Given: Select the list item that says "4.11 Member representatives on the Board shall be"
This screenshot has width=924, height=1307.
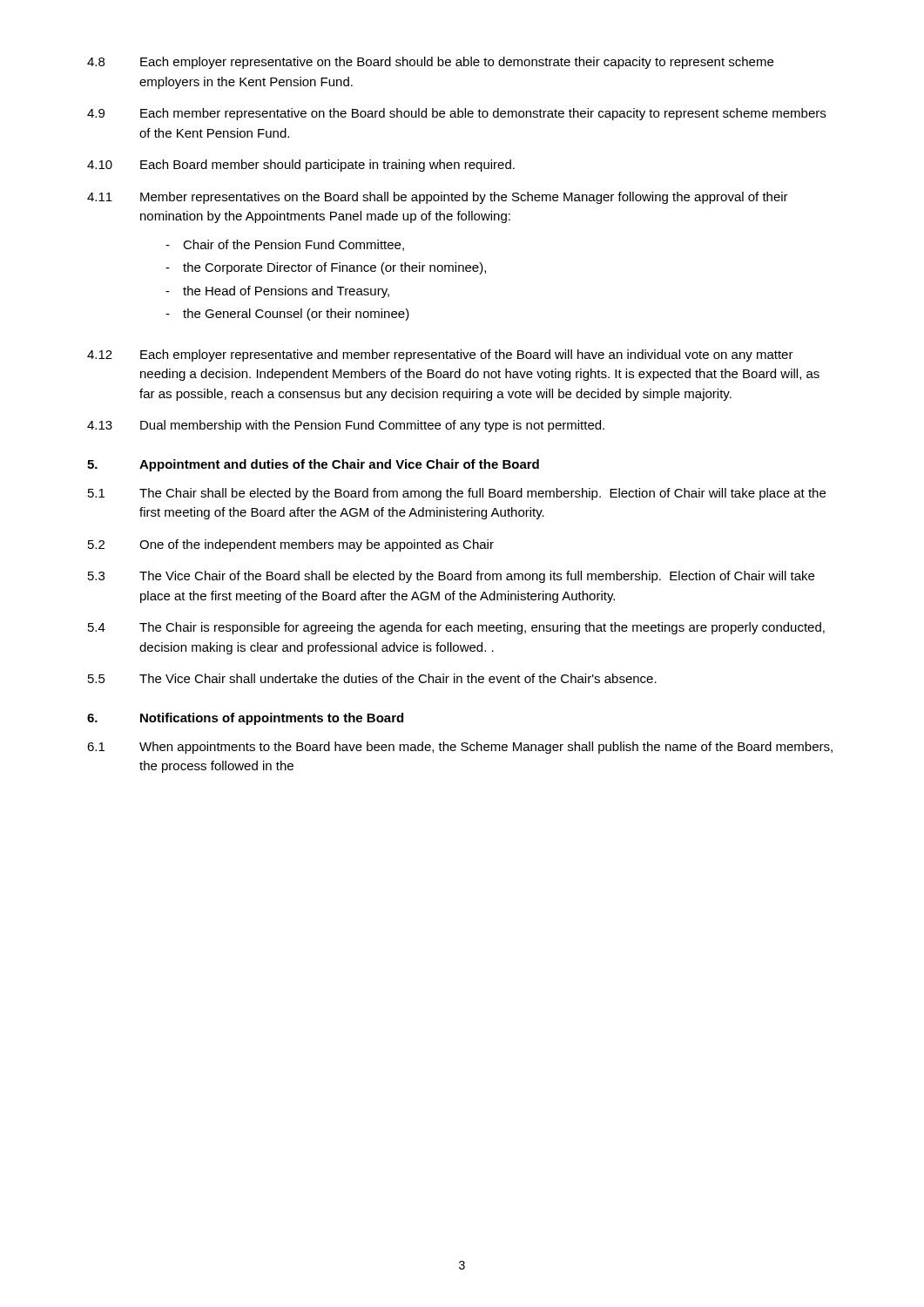Looking at the screenshot, I should coord(462,260).
